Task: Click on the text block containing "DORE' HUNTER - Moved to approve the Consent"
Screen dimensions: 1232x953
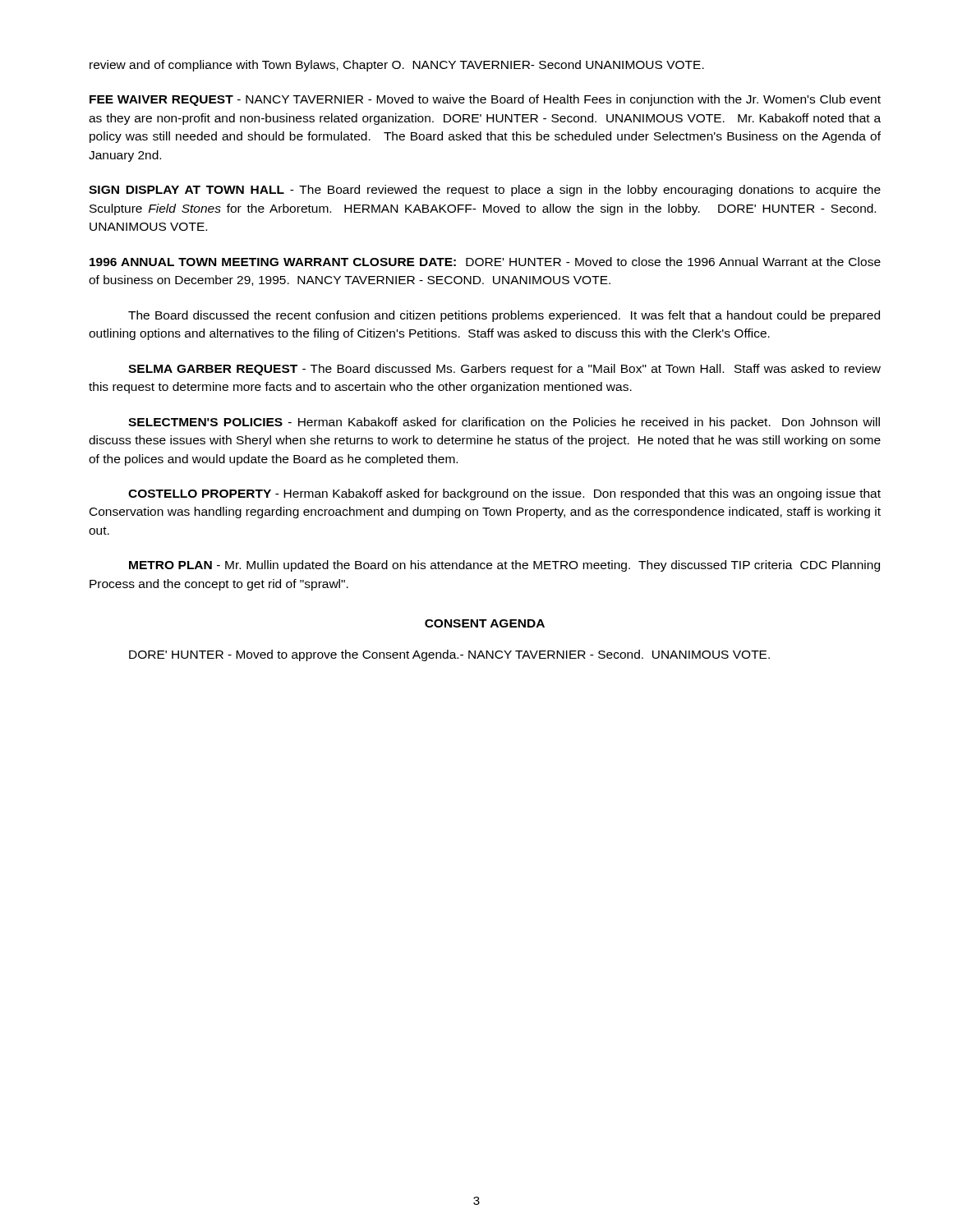Action: tap(449, 654)
